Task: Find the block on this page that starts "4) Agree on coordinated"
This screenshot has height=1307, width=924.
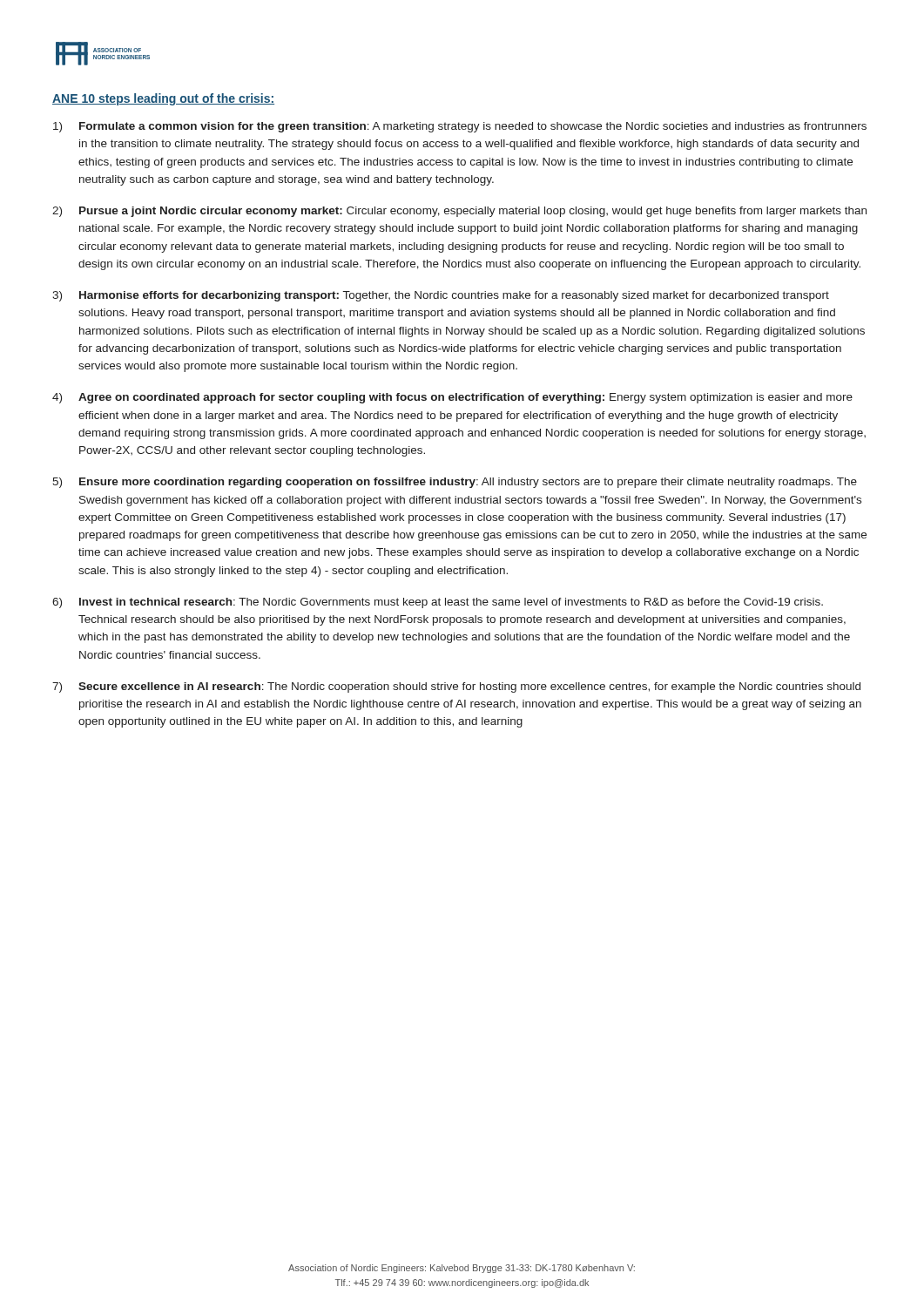Action: (x=462, y=424)
